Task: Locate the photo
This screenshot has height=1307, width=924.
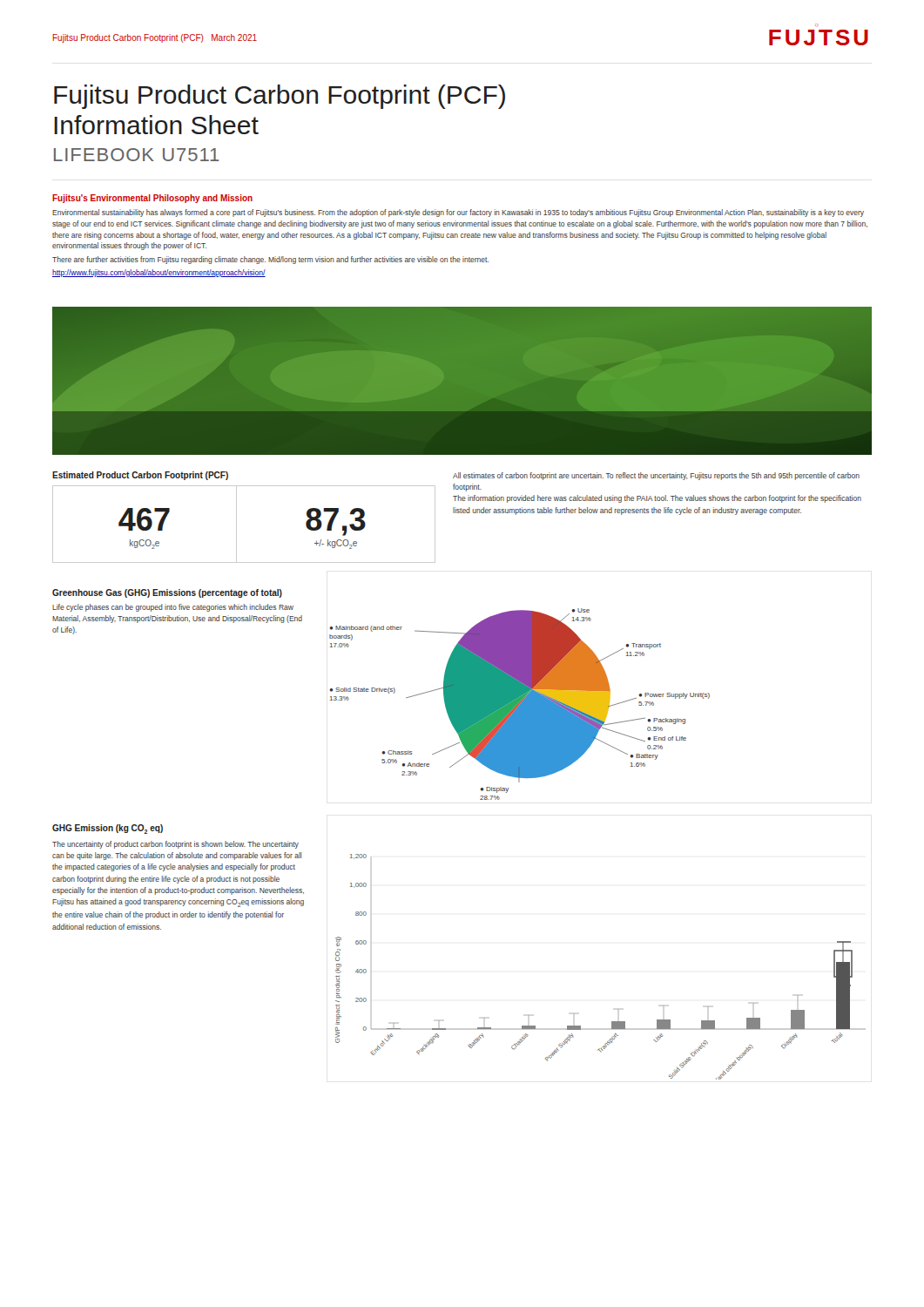Action: (462, 381)
